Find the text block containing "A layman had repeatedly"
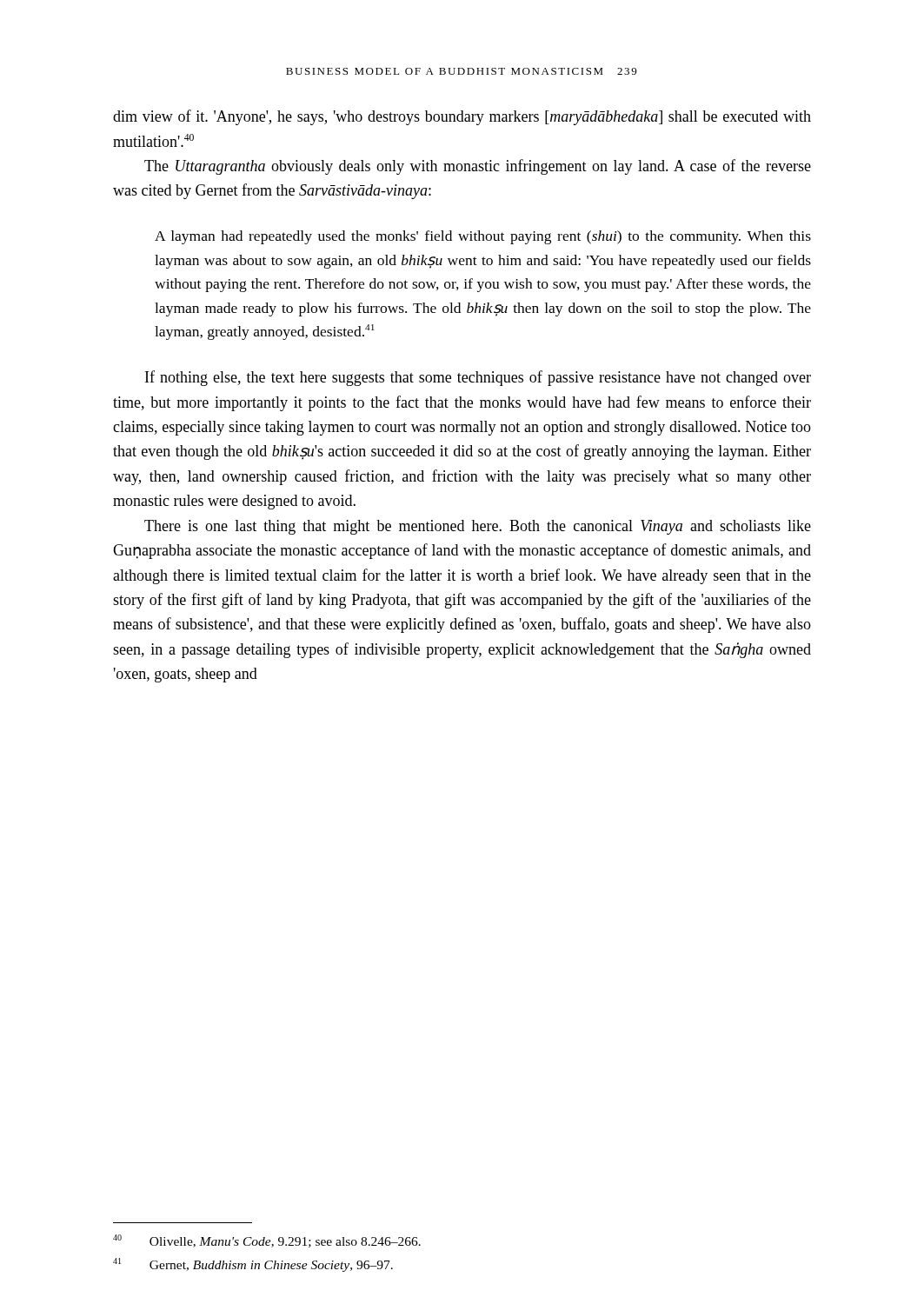924x1304 pixels. [483, 284]
